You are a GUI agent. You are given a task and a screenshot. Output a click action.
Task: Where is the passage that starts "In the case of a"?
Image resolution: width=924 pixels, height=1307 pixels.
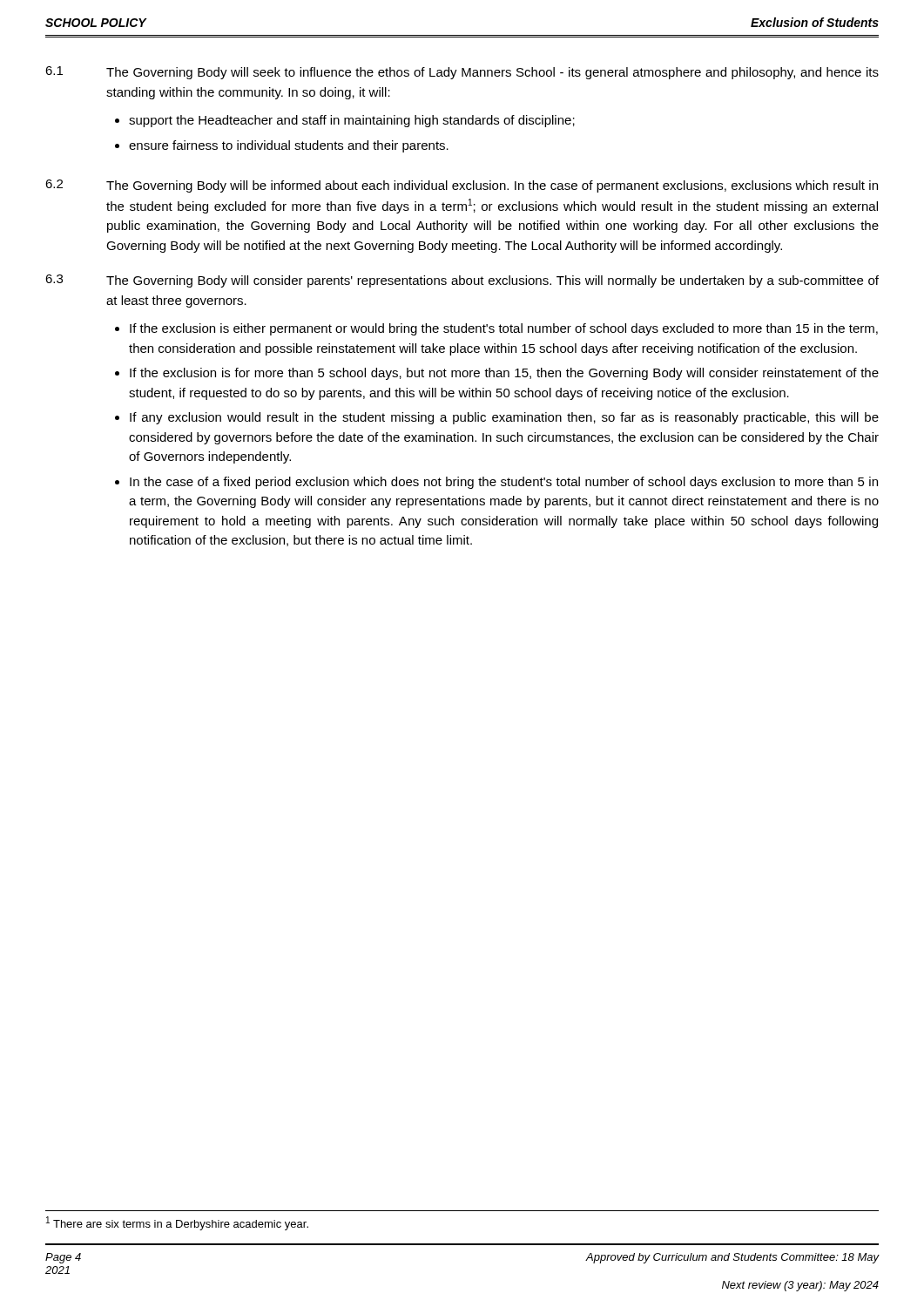(x=504, y=510)
